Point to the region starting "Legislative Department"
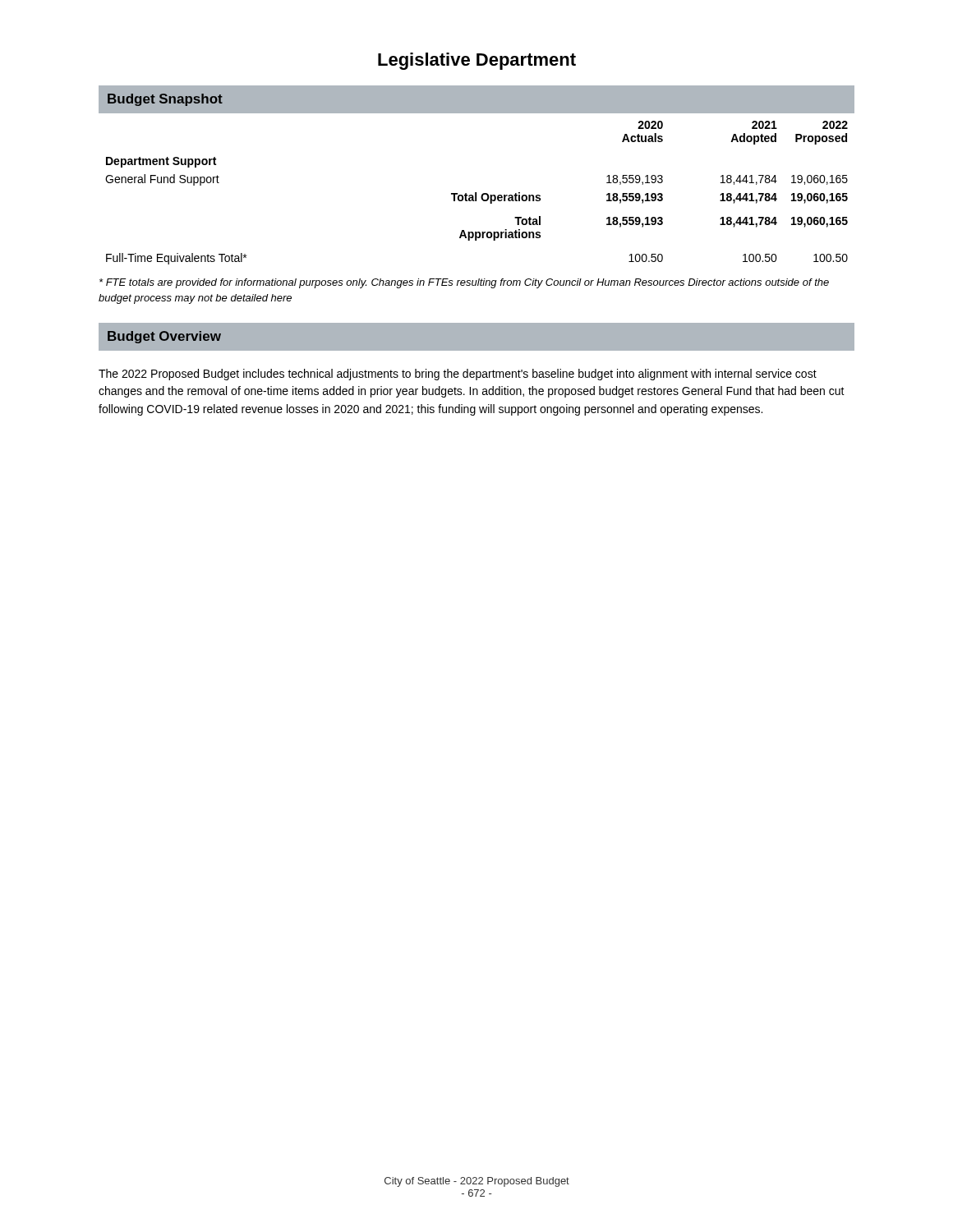Image resolution: width=953 pixels, height=1232 pixels. pyautogui.click(x=476, y=60)
